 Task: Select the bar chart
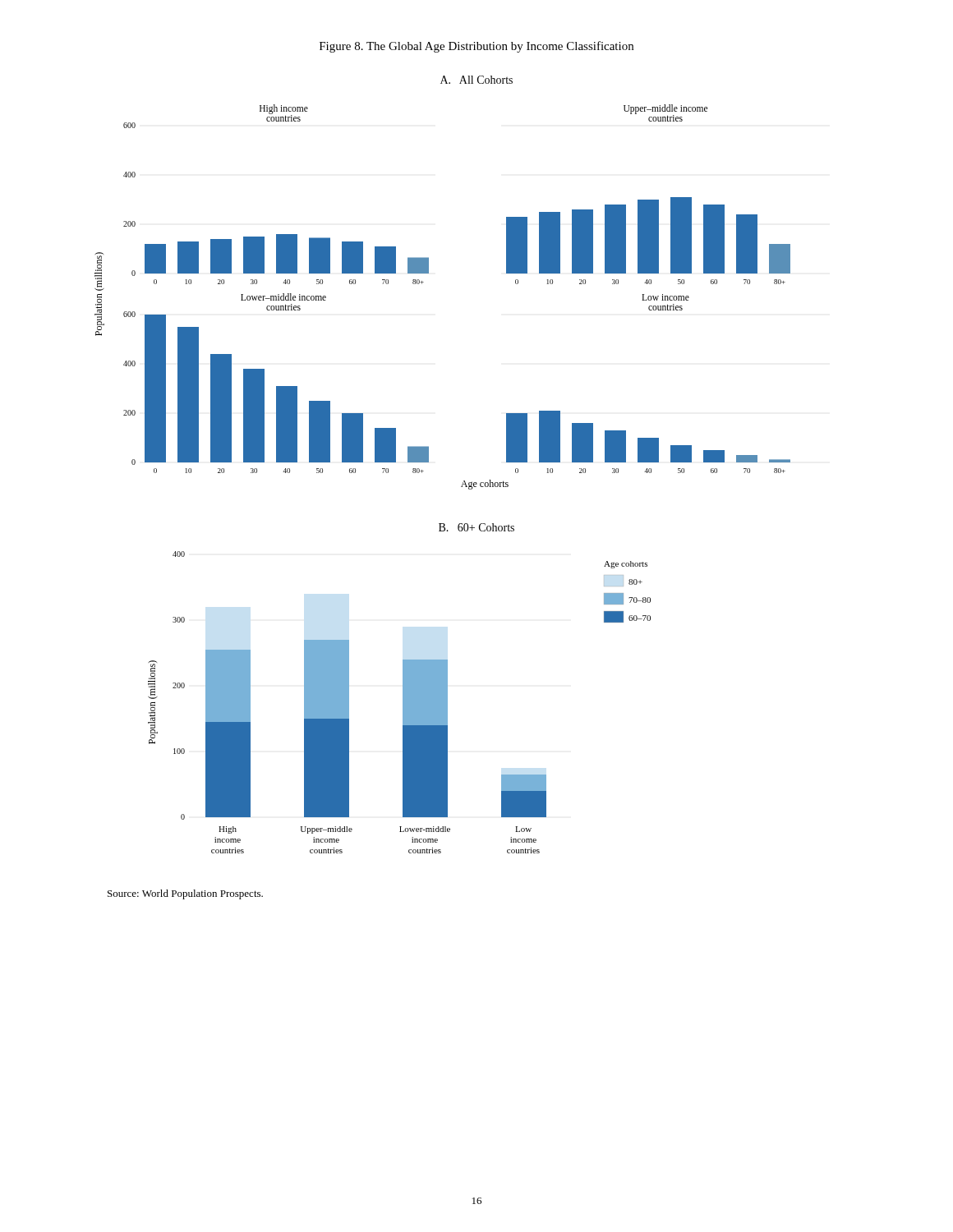coord(476,294)
